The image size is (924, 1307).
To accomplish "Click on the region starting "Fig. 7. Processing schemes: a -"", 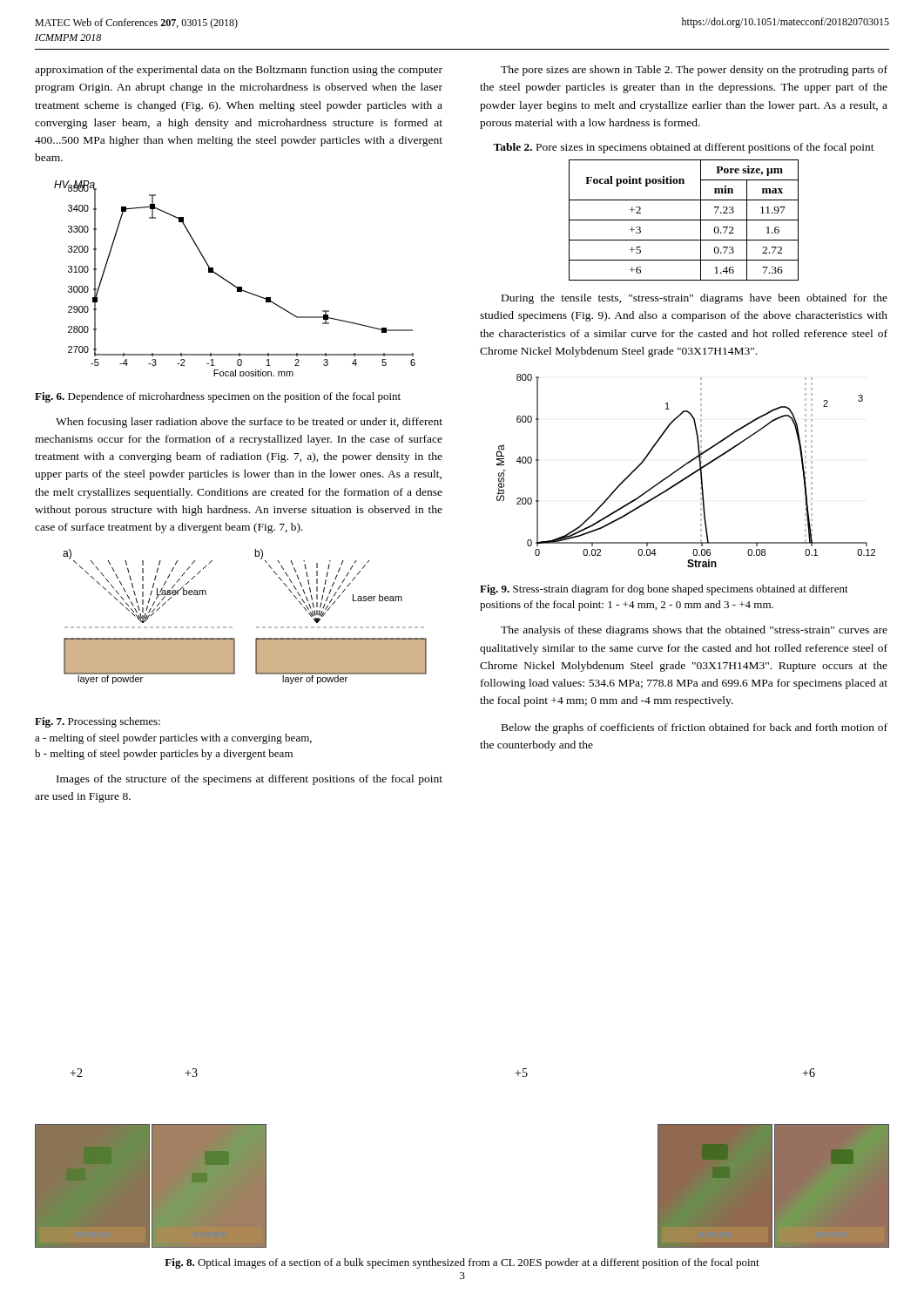I will (174, 737).
